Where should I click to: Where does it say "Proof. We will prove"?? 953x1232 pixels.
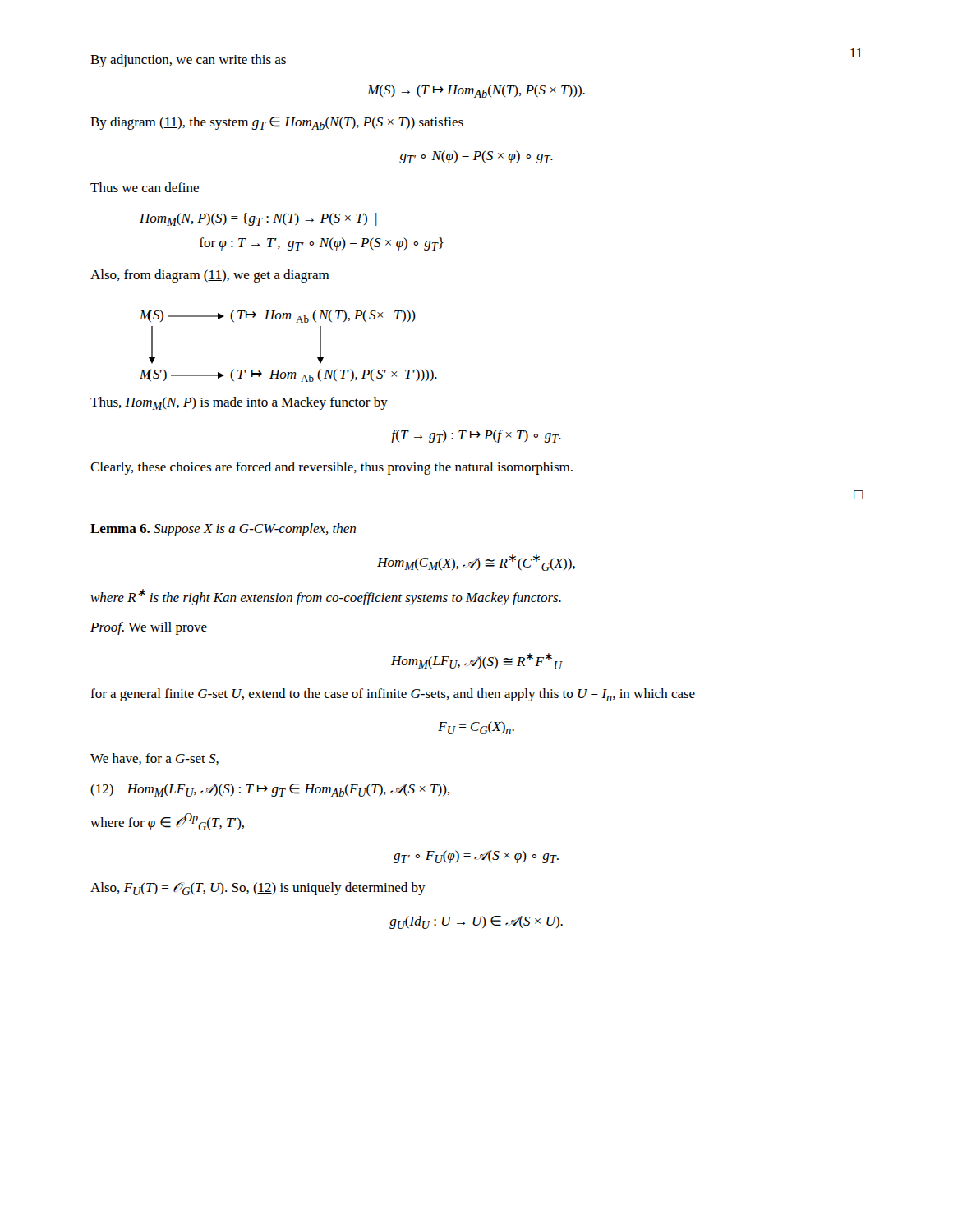149,628
